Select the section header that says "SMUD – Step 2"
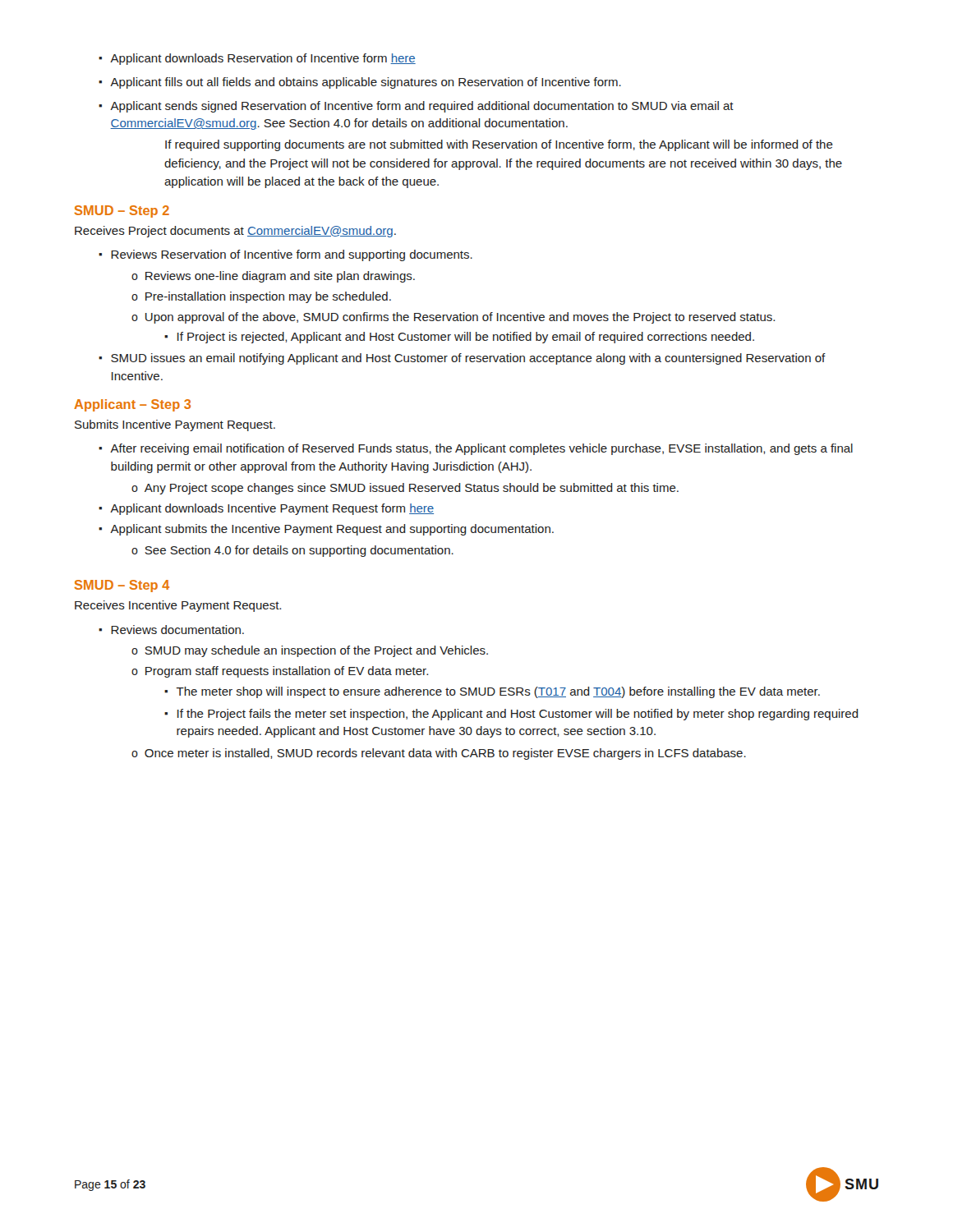 click(x=122, y=210)
